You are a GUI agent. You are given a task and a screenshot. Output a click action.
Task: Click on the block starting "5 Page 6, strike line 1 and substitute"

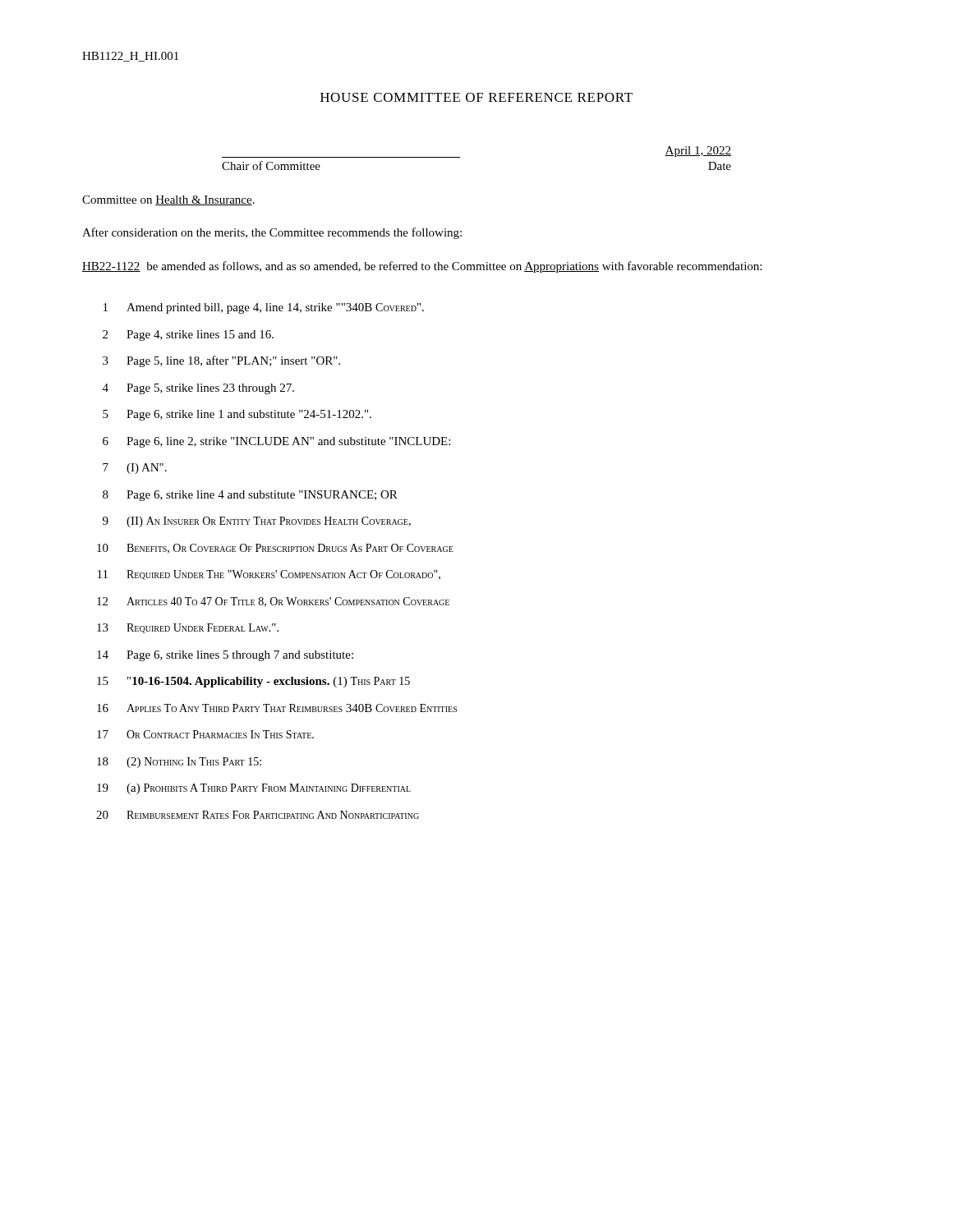pyautogui.click(x=237, y=415)
